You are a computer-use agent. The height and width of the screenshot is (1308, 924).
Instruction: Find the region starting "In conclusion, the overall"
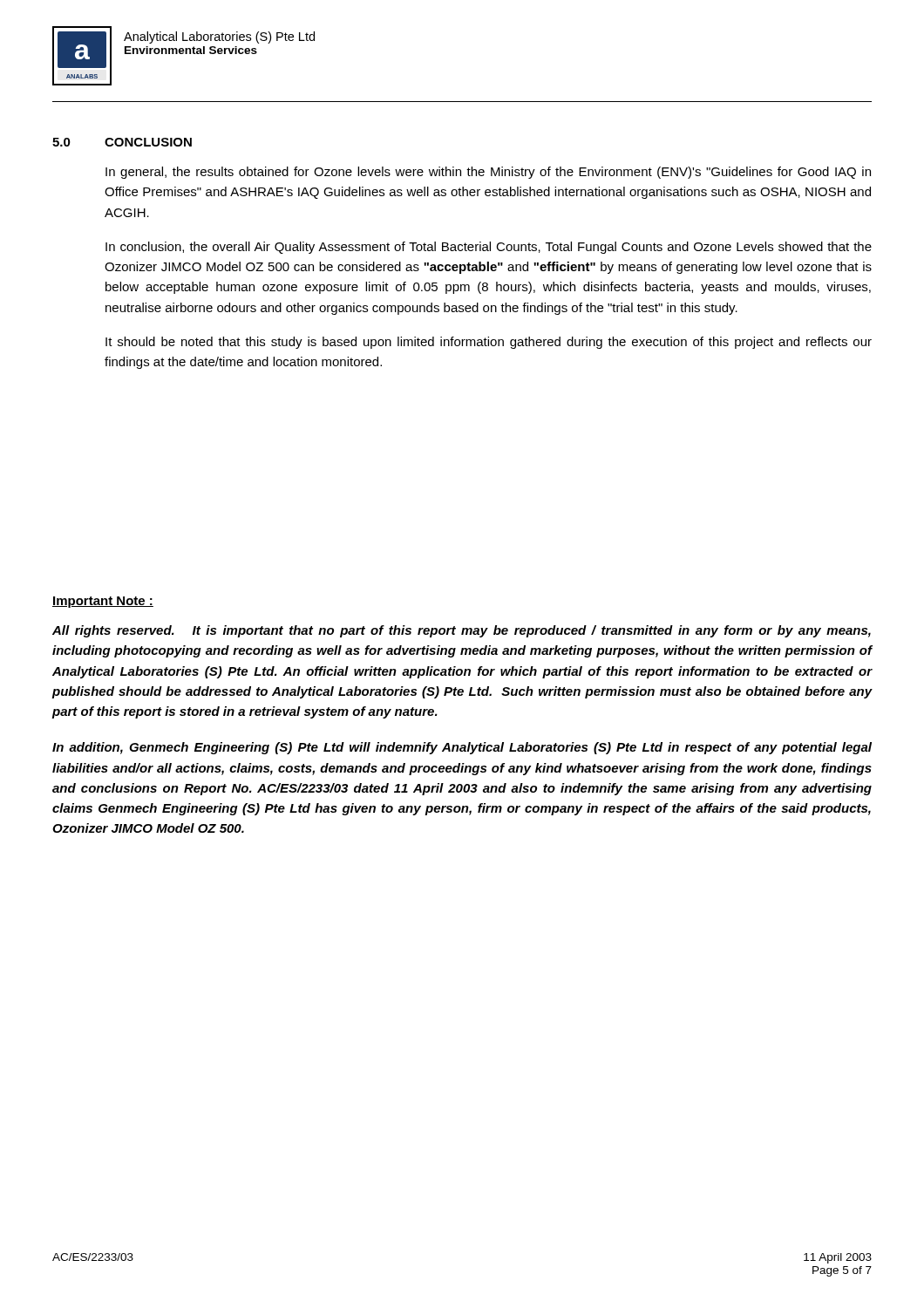(x=488, y=277)
